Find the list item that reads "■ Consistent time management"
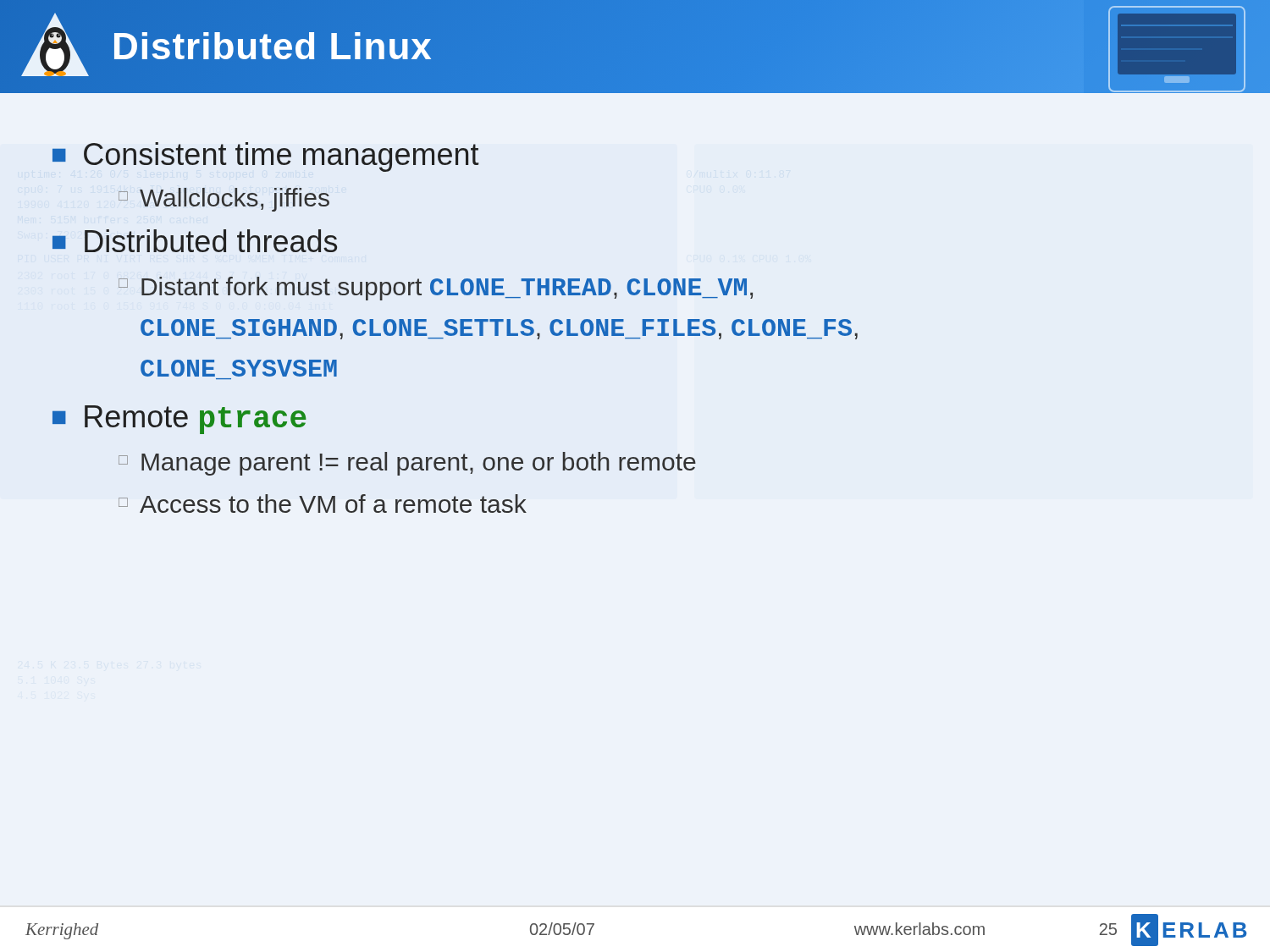1270x952 pixels. click(x=265, y=155)
